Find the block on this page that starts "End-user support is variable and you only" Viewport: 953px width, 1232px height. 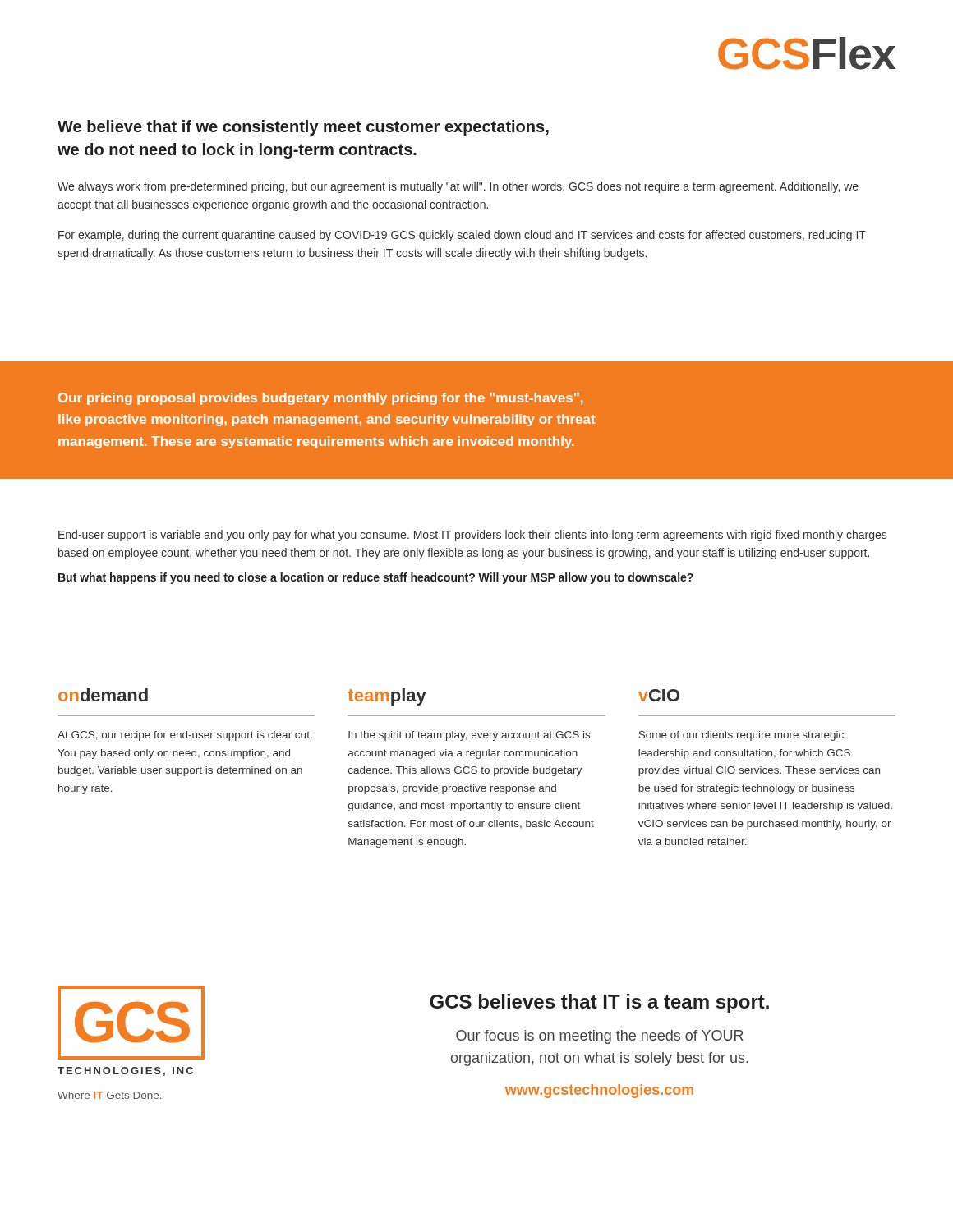(472, 544)
